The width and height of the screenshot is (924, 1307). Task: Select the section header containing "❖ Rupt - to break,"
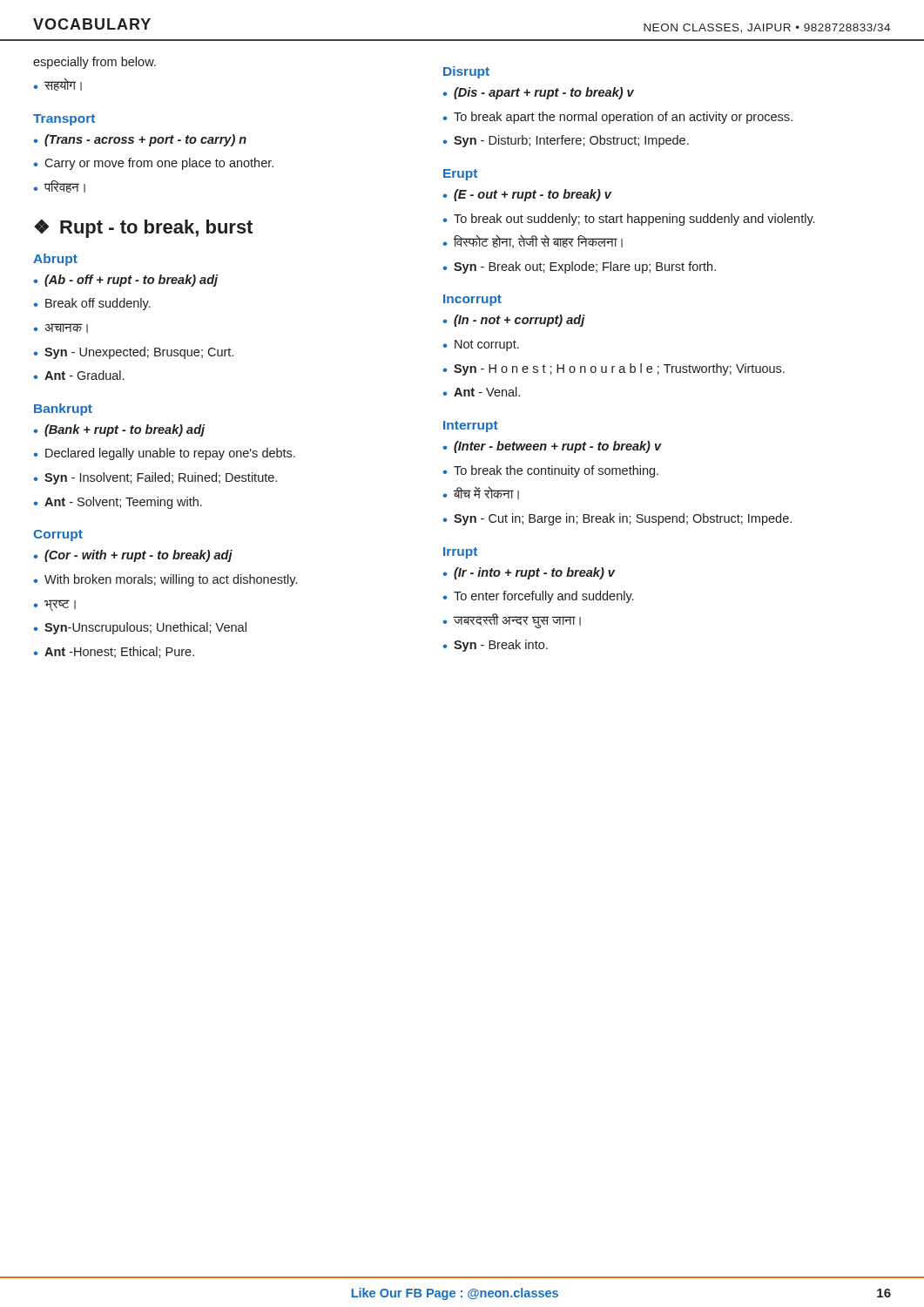click(x=143, y=227)
